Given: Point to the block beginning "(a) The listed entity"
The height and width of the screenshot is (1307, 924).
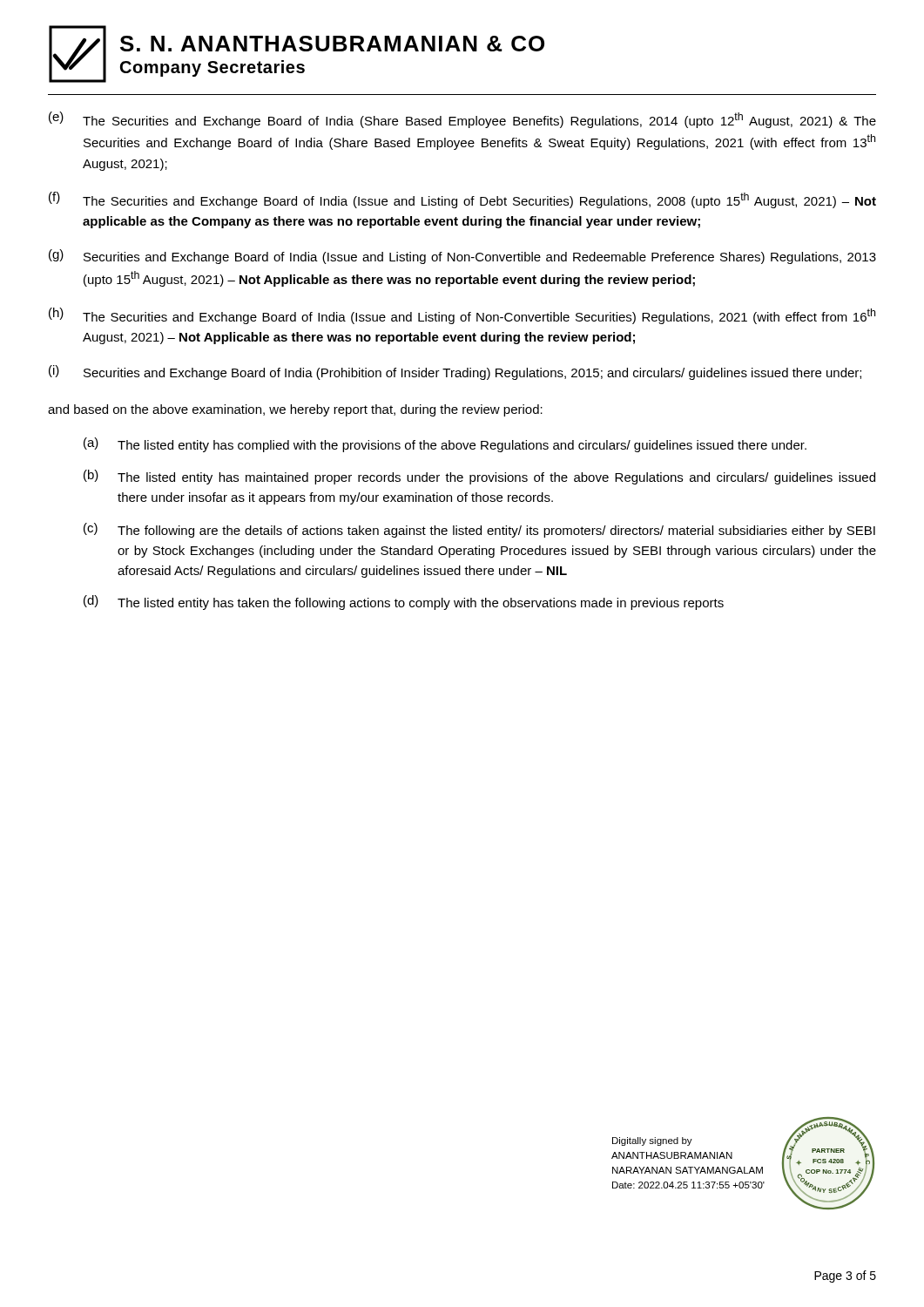Looking at the screenshot, I should (479, 445).
